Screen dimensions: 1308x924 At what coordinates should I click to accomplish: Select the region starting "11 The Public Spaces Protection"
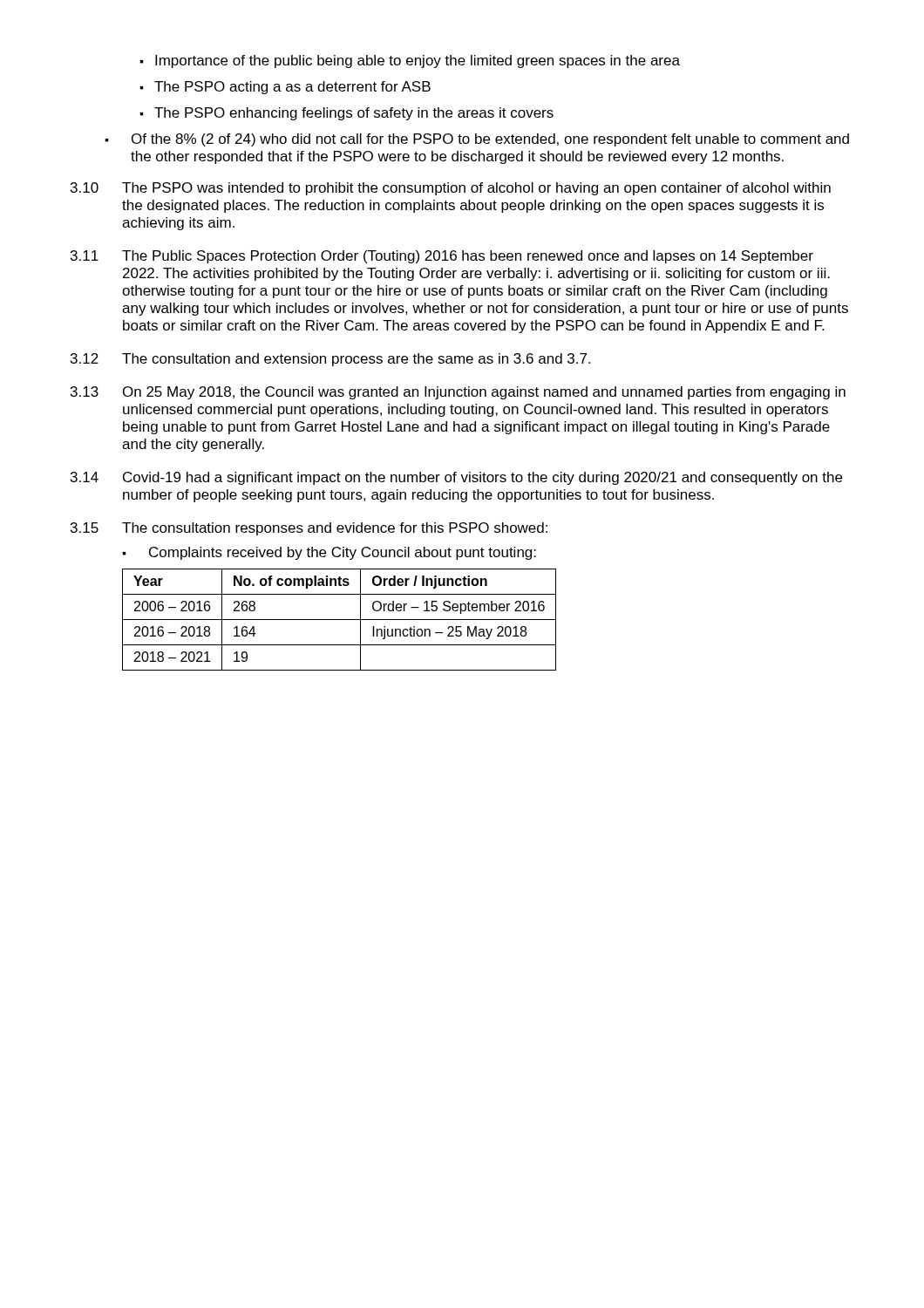pos(462,291)
